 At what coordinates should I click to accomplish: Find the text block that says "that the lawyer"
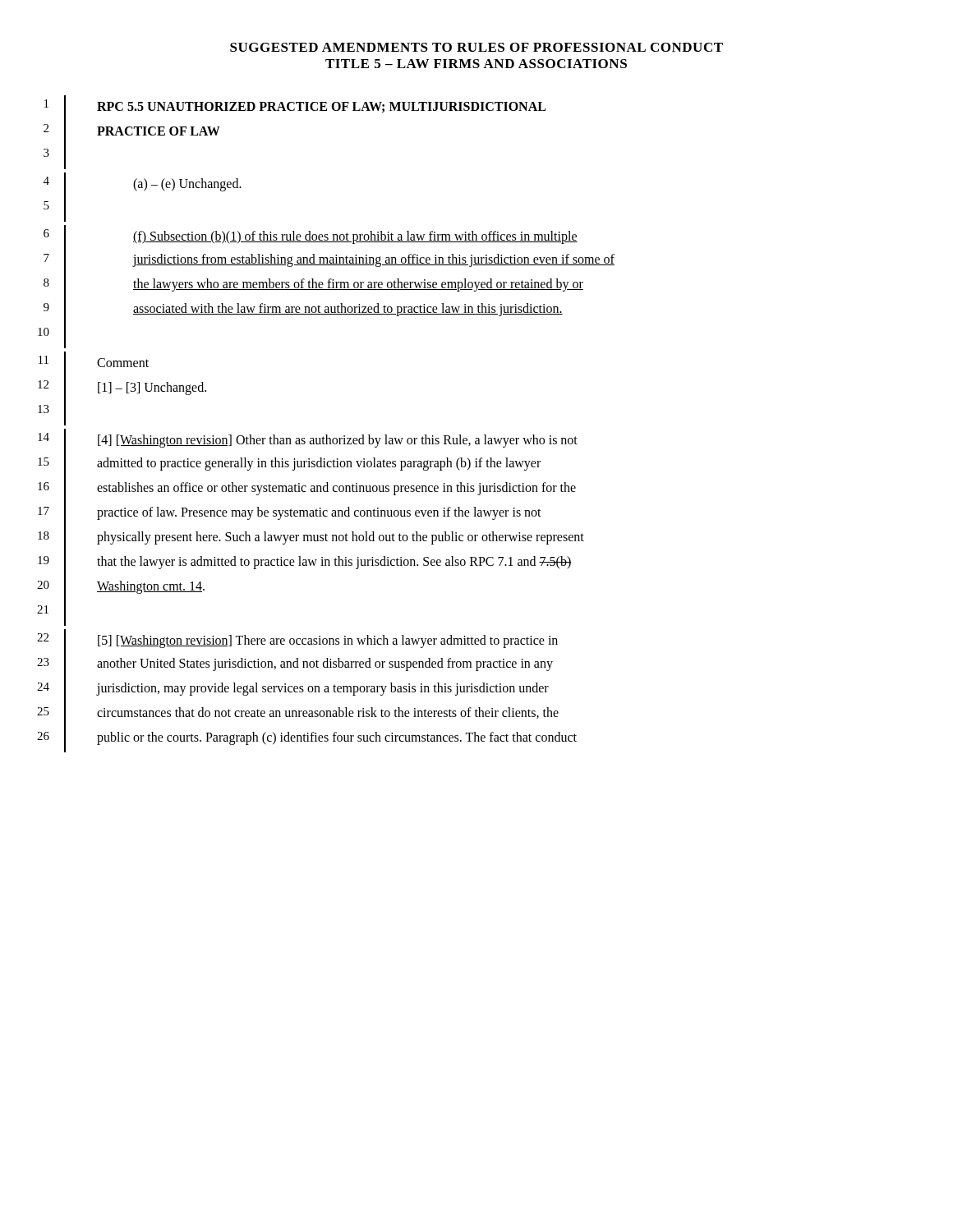coord(334,561)
